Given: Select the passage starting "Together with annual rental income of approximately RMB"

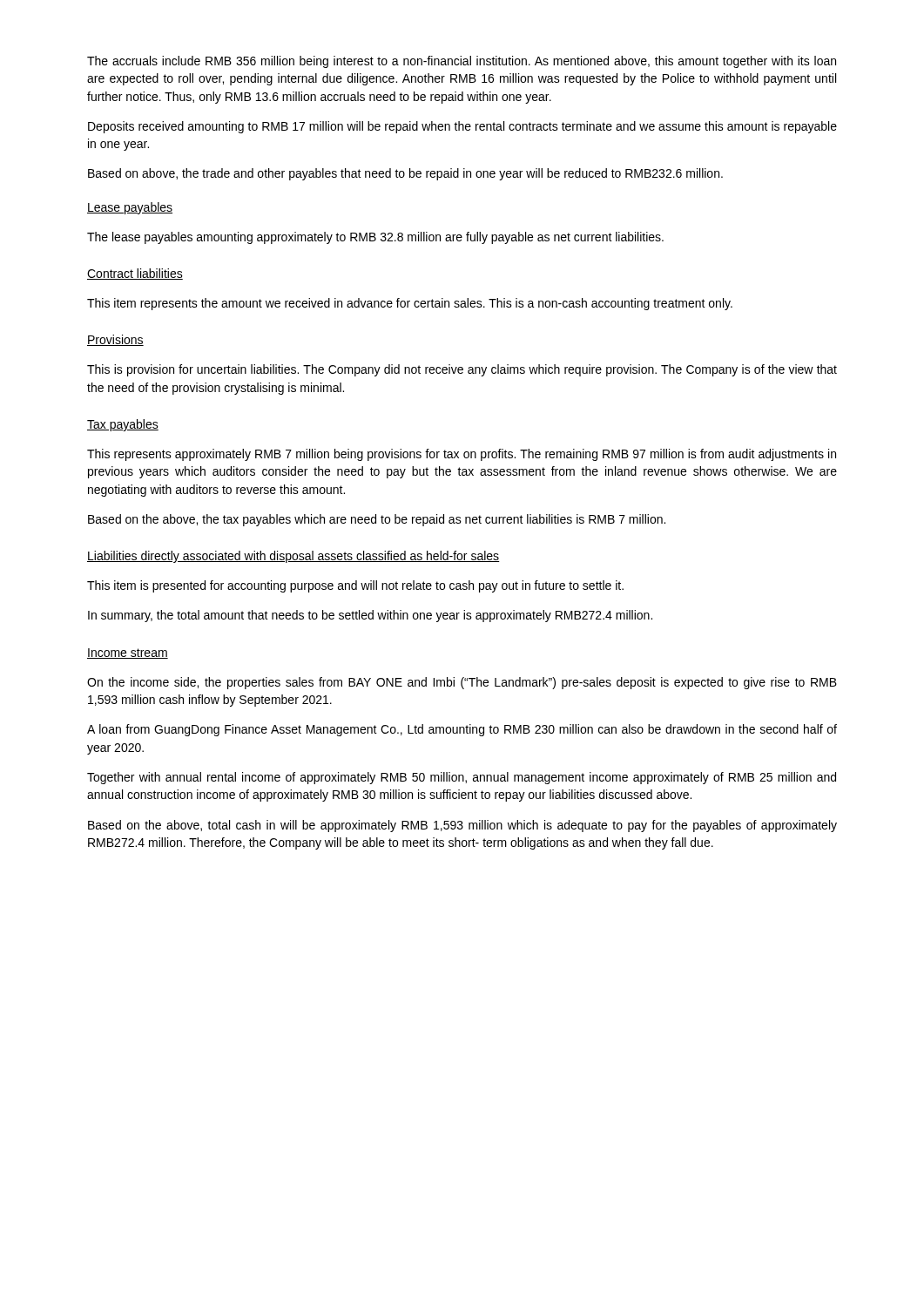Looking at the screenshot, I should click(462, 786).
